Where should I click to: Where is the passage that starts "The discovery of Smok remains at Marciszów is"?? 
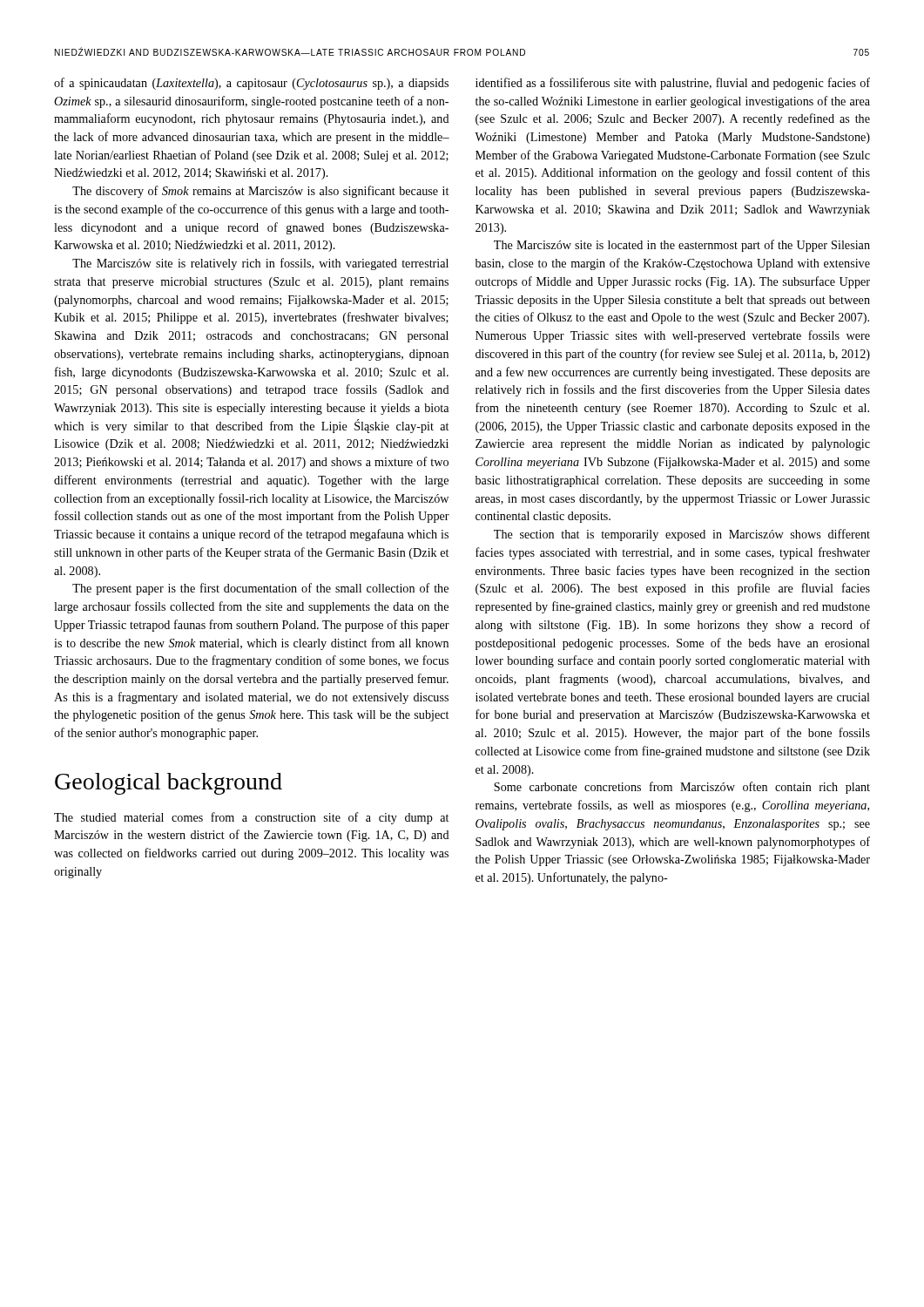click(251, 218)
